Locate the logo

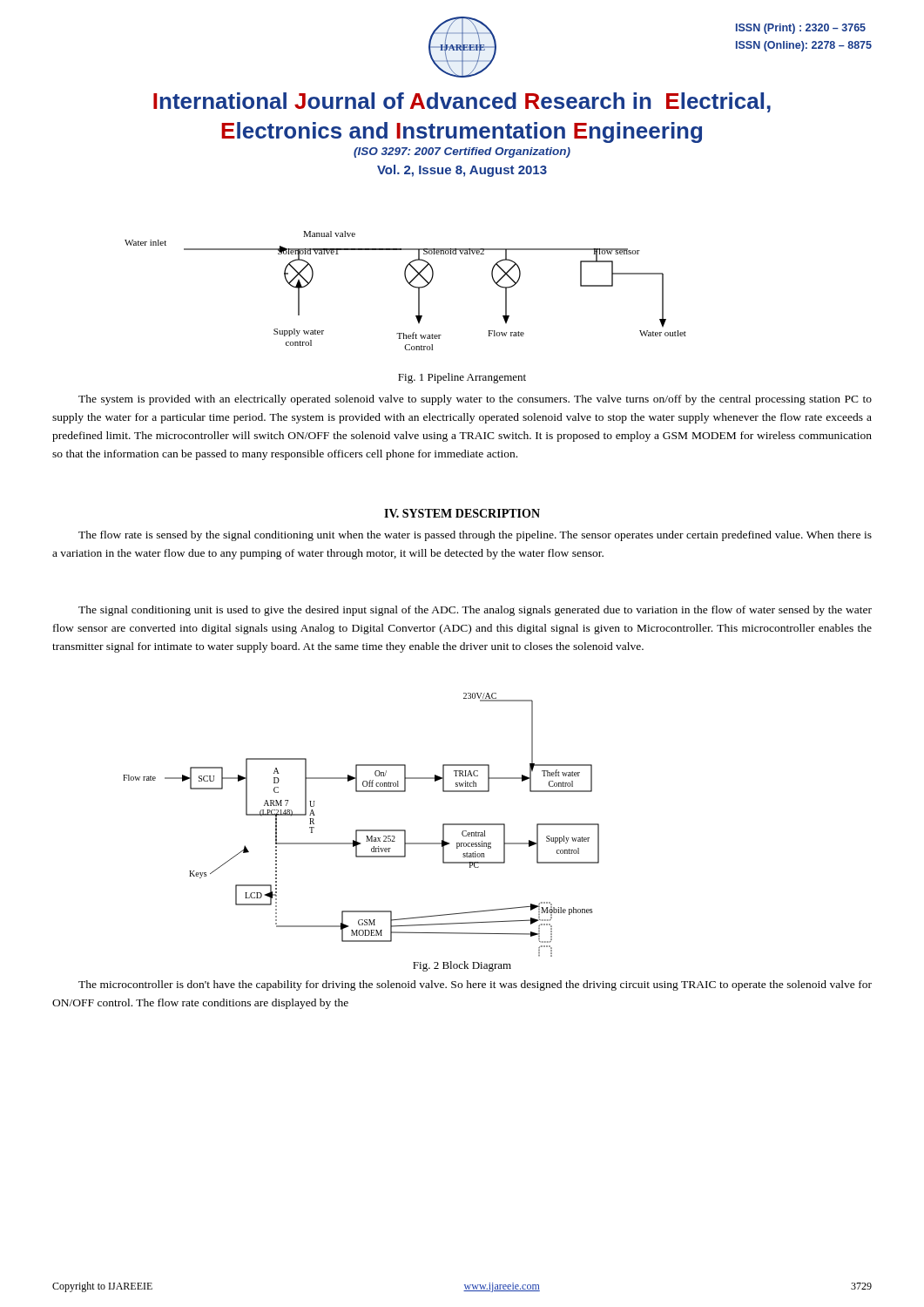(x=462, y=49)
